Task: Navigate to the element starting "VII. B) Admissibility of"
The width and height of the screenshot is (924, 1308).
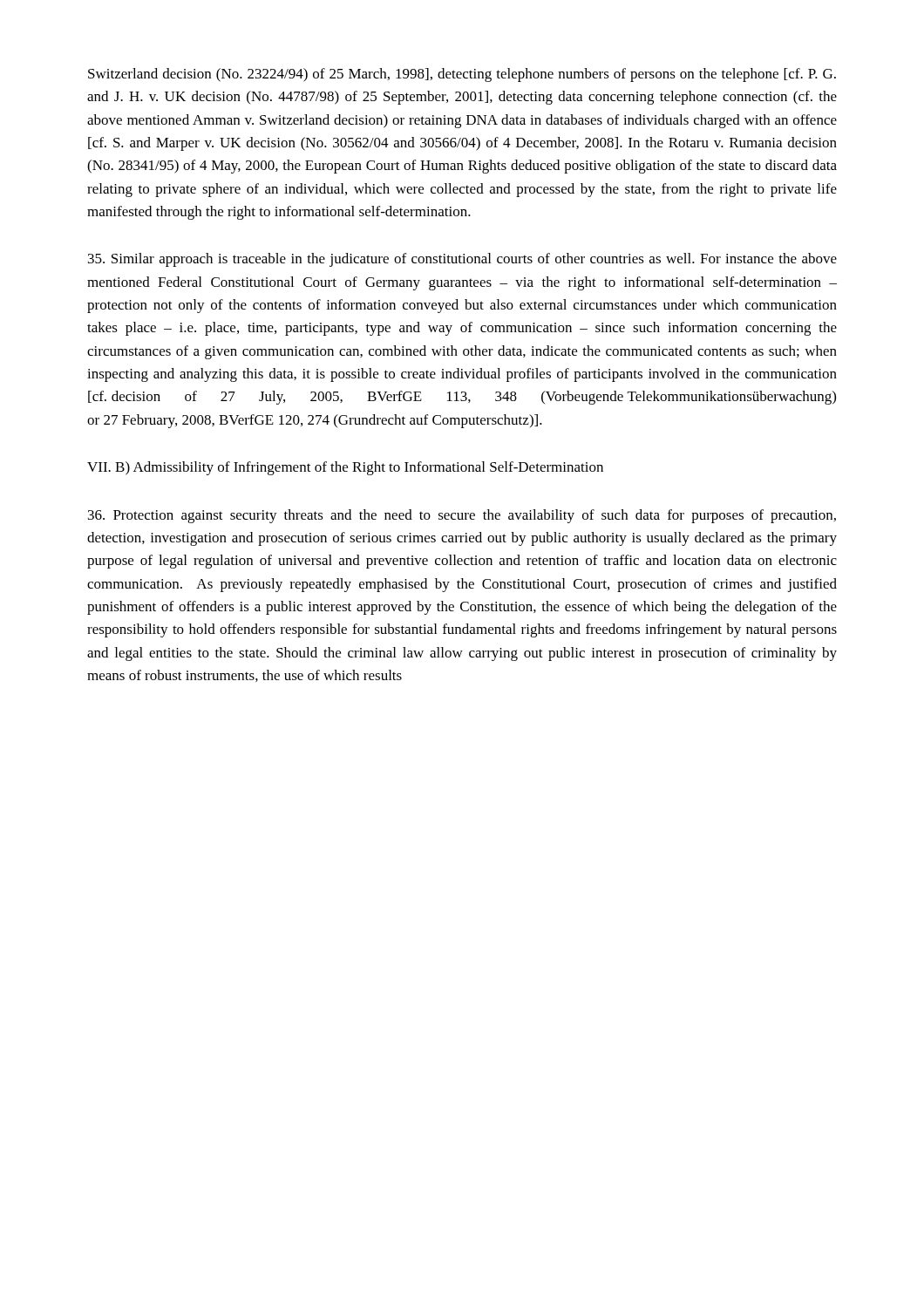Action: point(345,467)
